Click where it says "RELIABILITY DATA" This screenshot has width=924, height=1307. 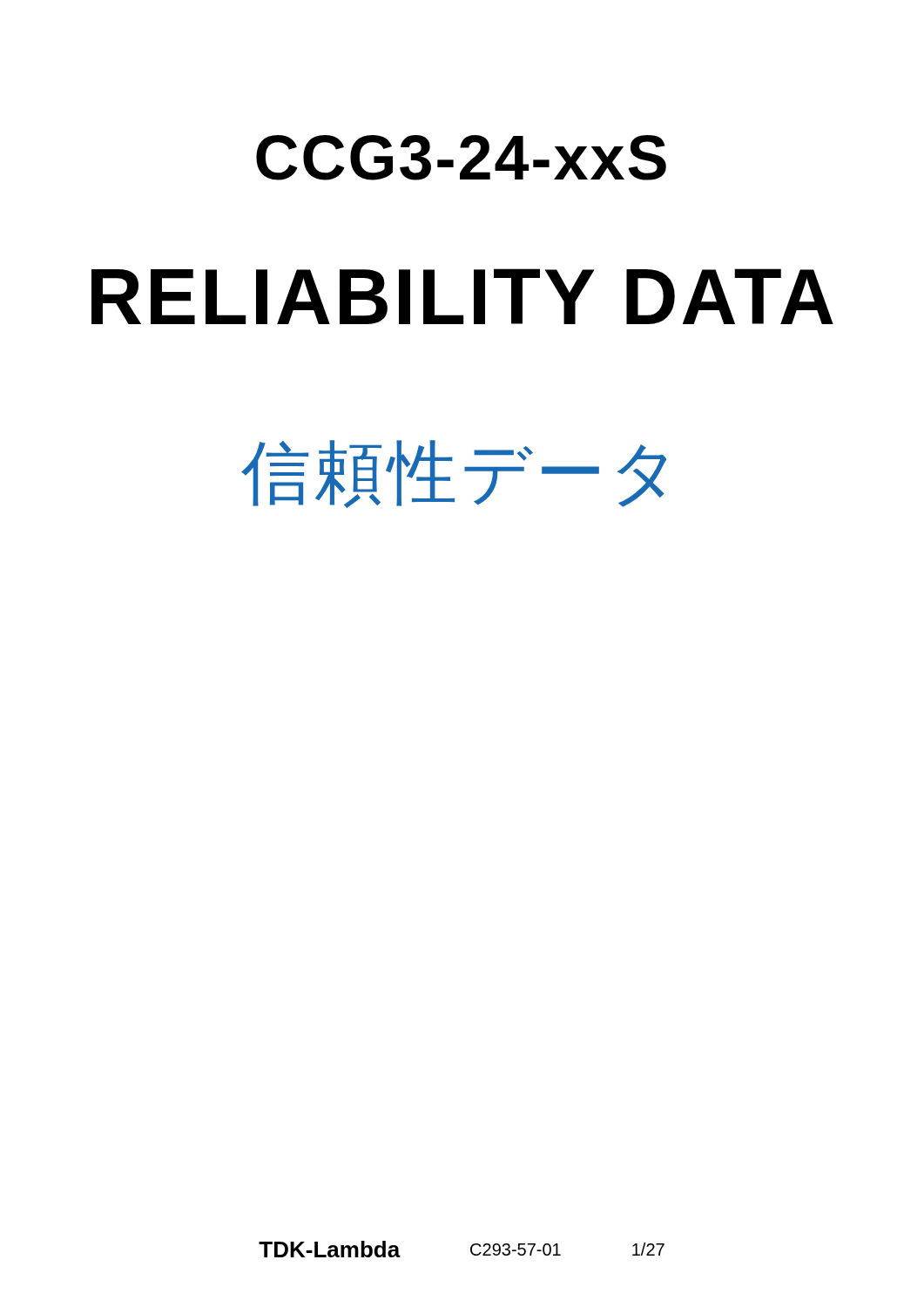(462, 297)
